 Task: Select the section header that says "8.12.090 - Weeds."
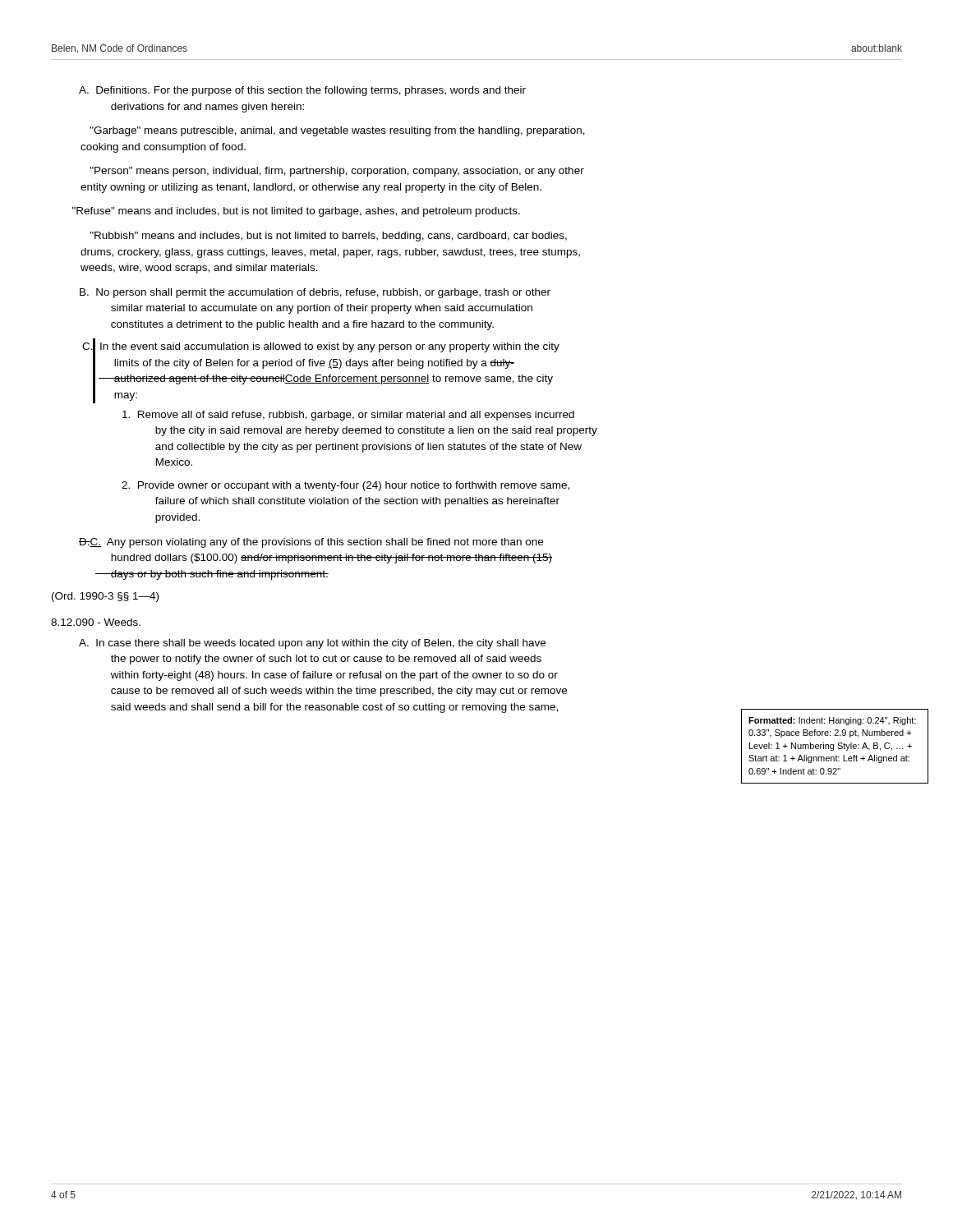[96, 622]
